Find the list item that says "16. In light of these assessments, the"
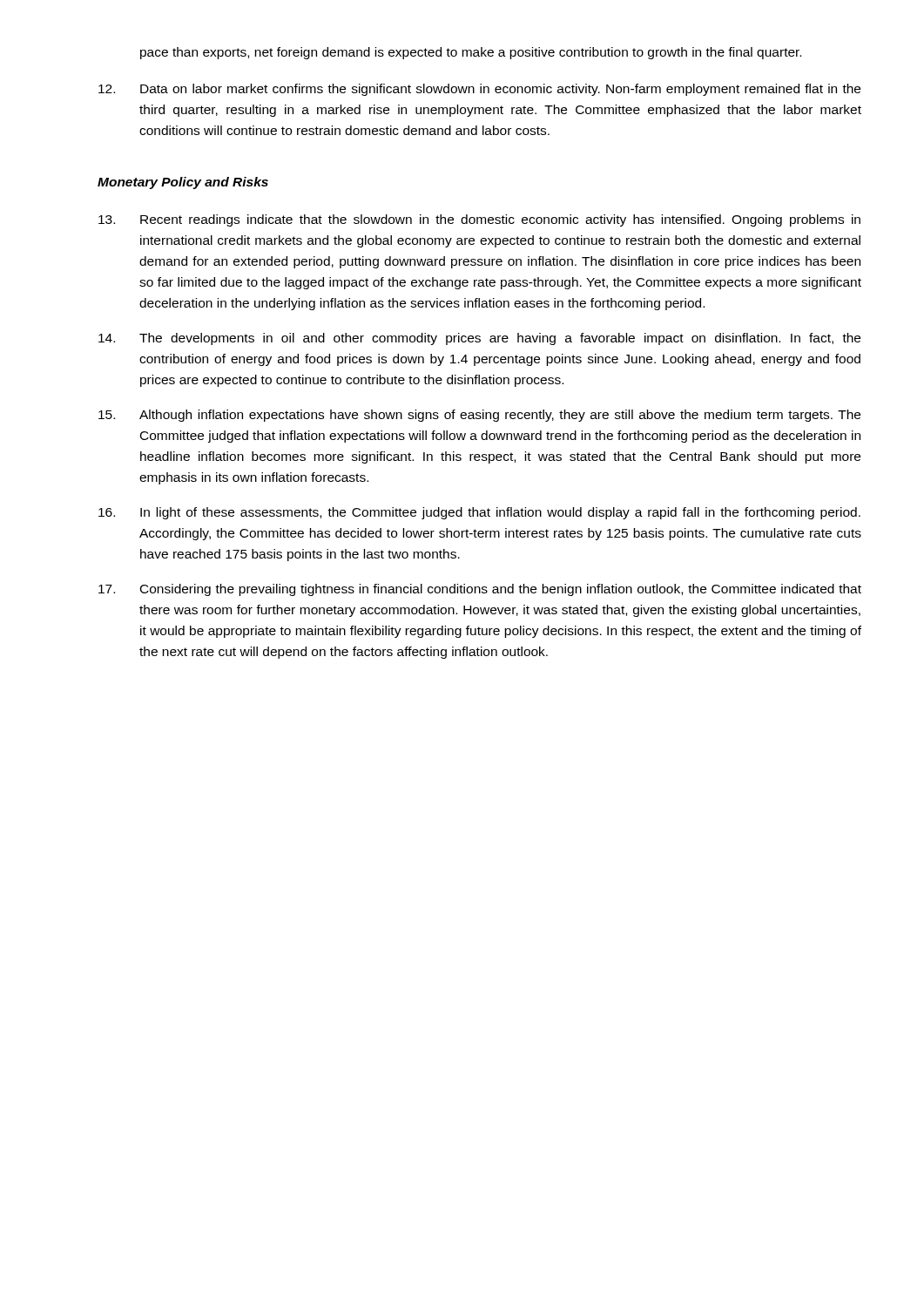 479,534
